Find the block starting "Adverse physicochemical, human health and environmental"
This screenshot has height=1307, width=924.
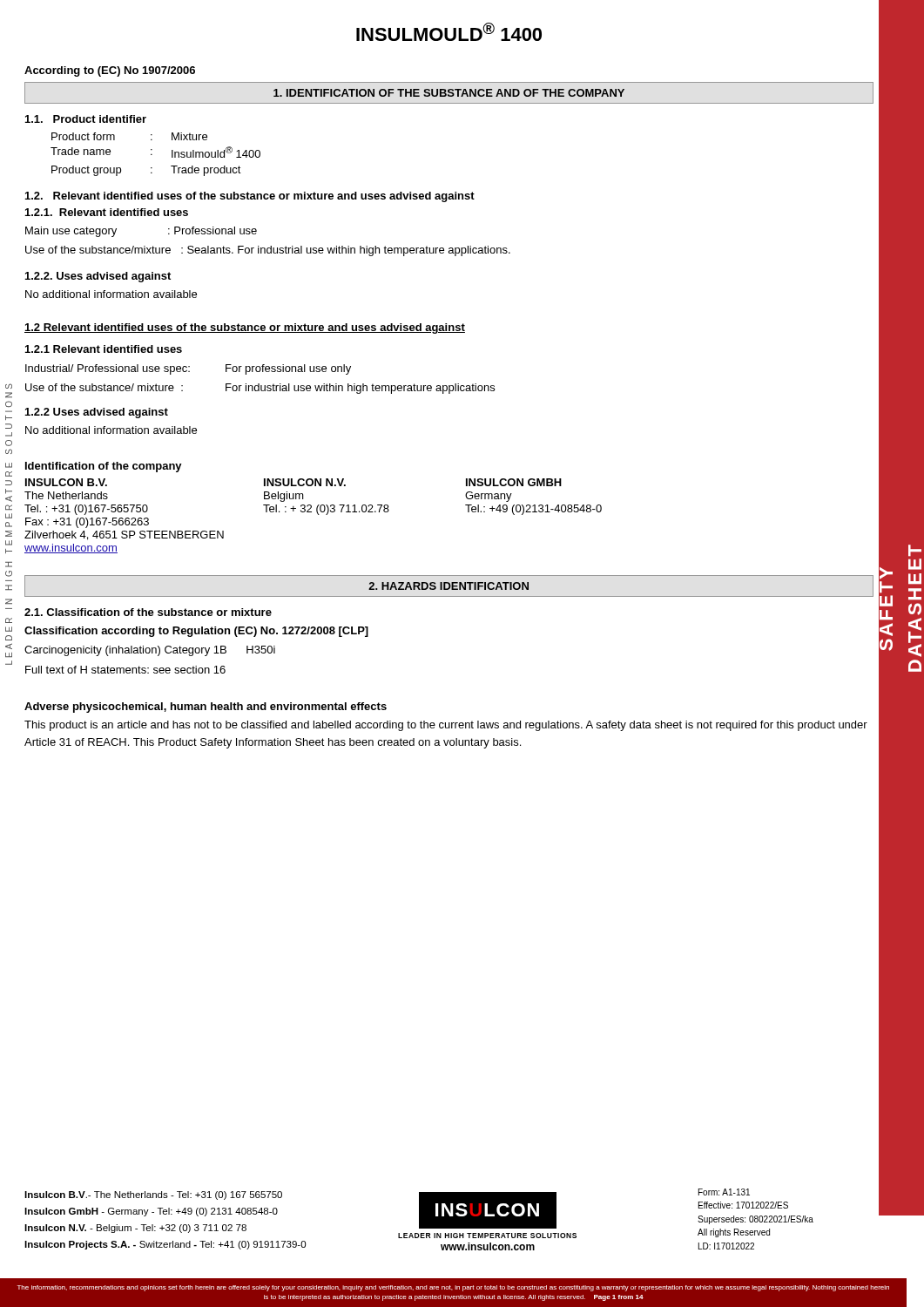(206, 706)
